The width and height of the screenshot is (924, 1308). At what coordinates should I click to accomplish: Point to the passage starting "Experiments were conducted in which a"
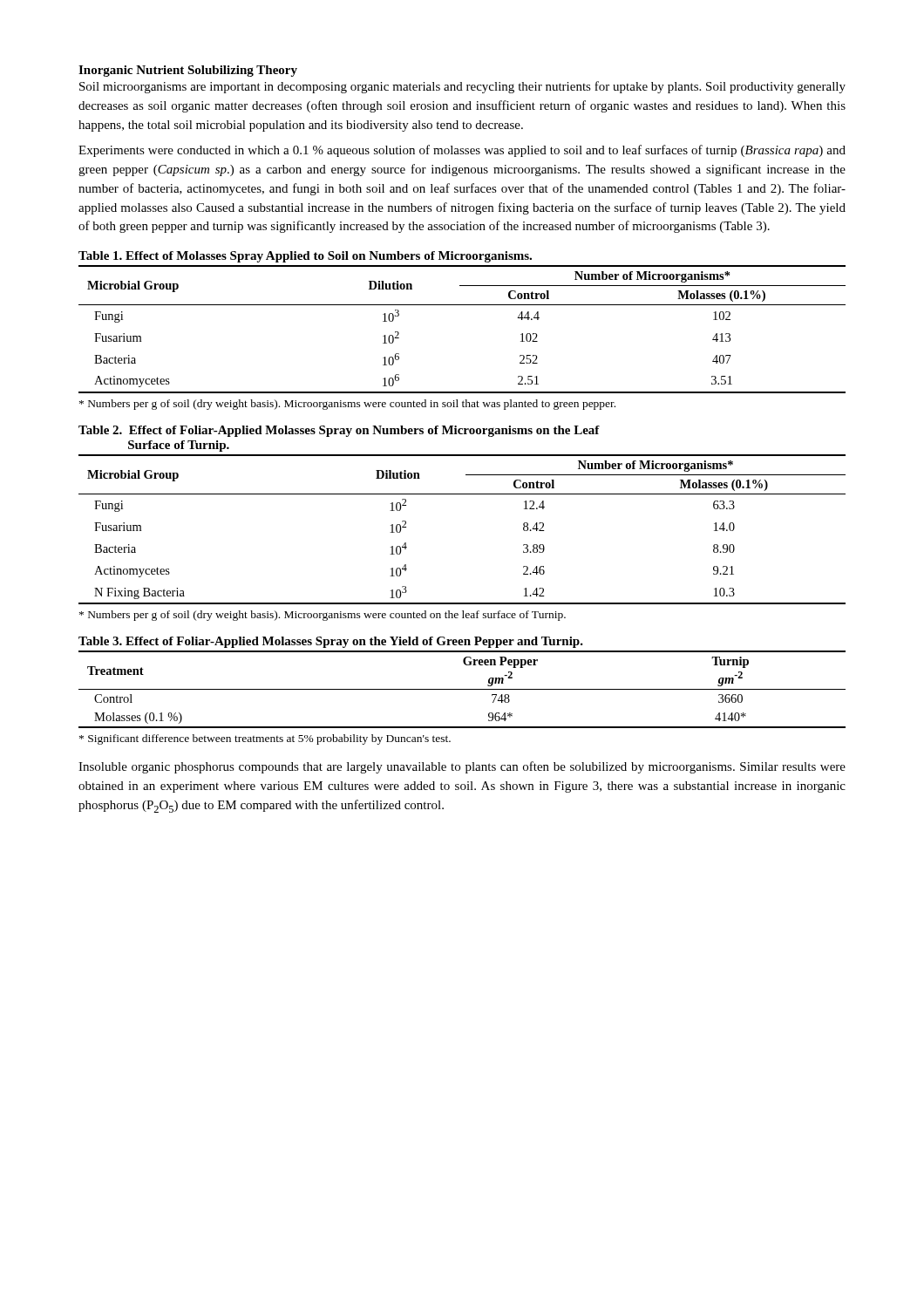pyautogui.click(x=462, y=188)
